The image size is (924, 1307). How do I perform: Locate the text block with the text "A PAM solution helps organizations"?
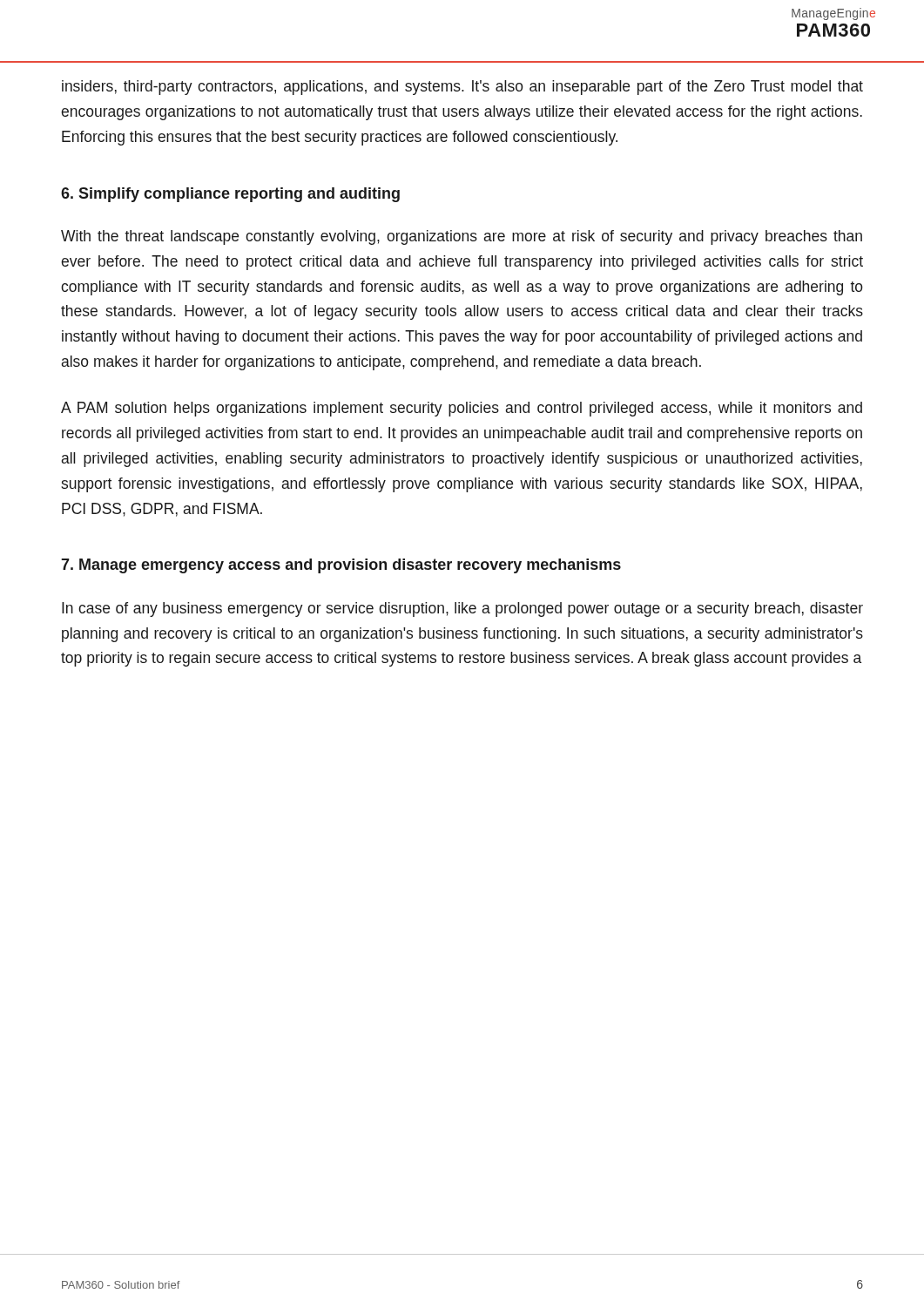(462, 458)
